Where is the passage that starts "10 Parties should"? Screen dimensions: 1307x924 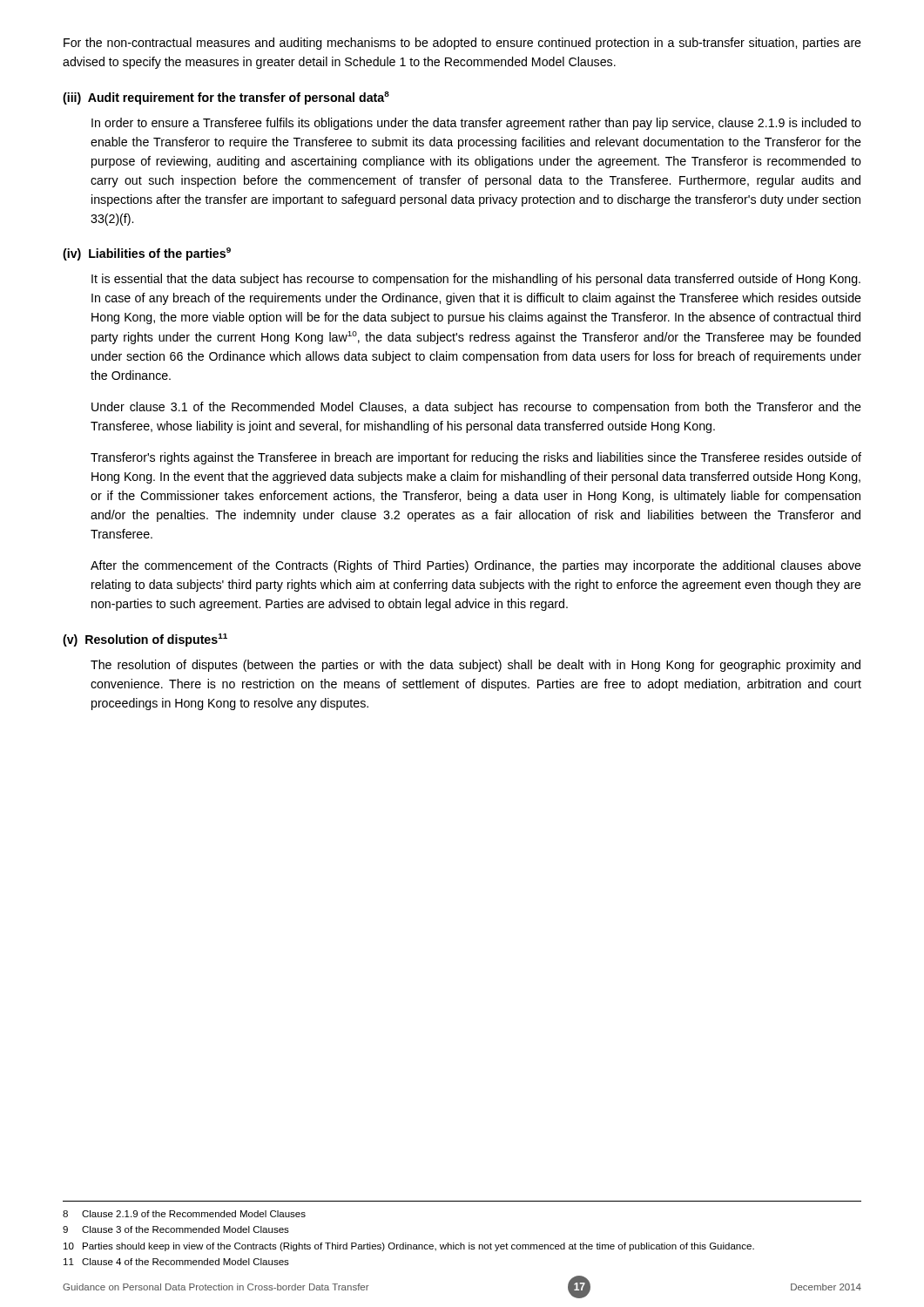(409, 1246)
